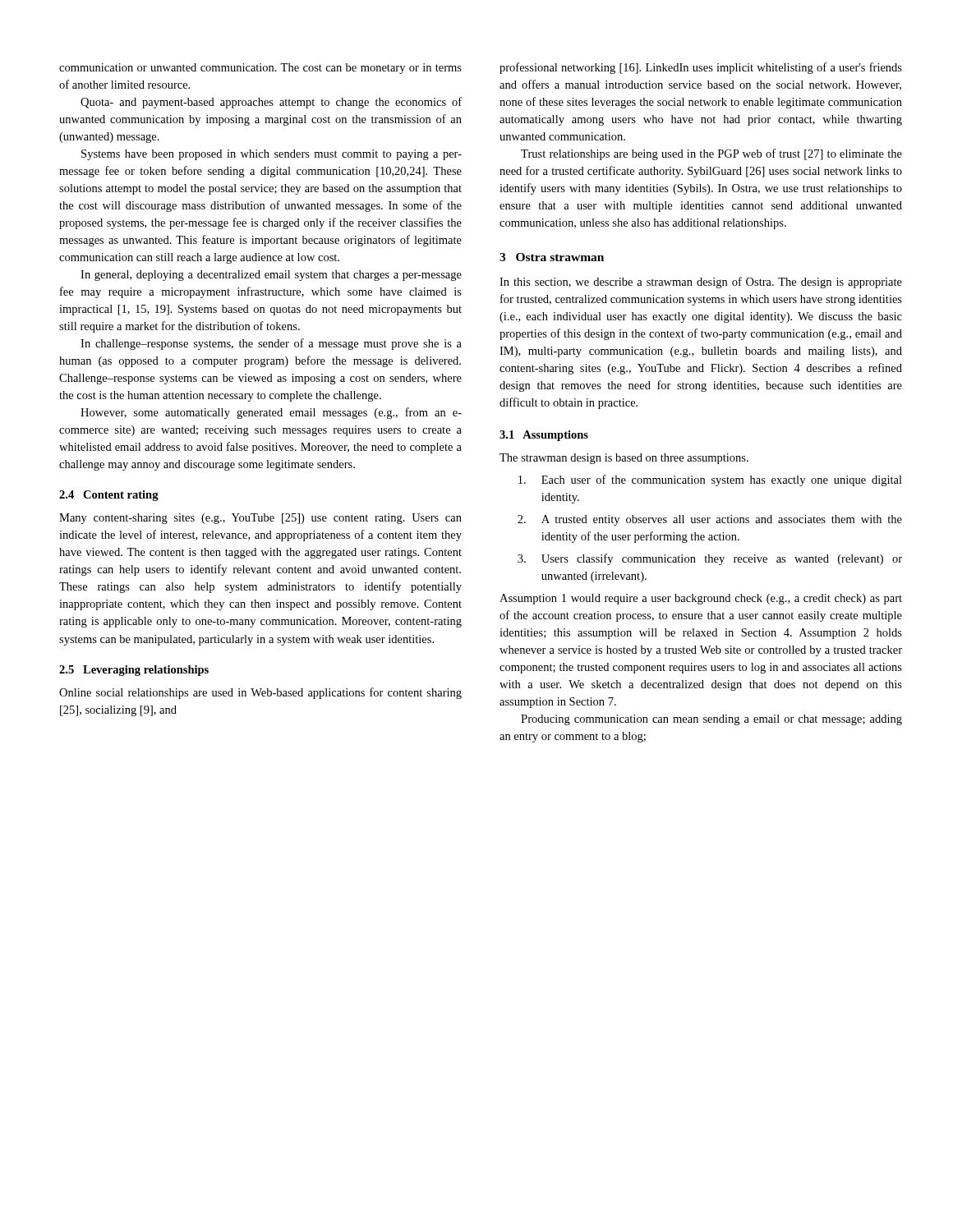The image size is (953, 1232).
Task: Click on the list item that says "2. A trusted entity observes all user"
Action: 710,528
